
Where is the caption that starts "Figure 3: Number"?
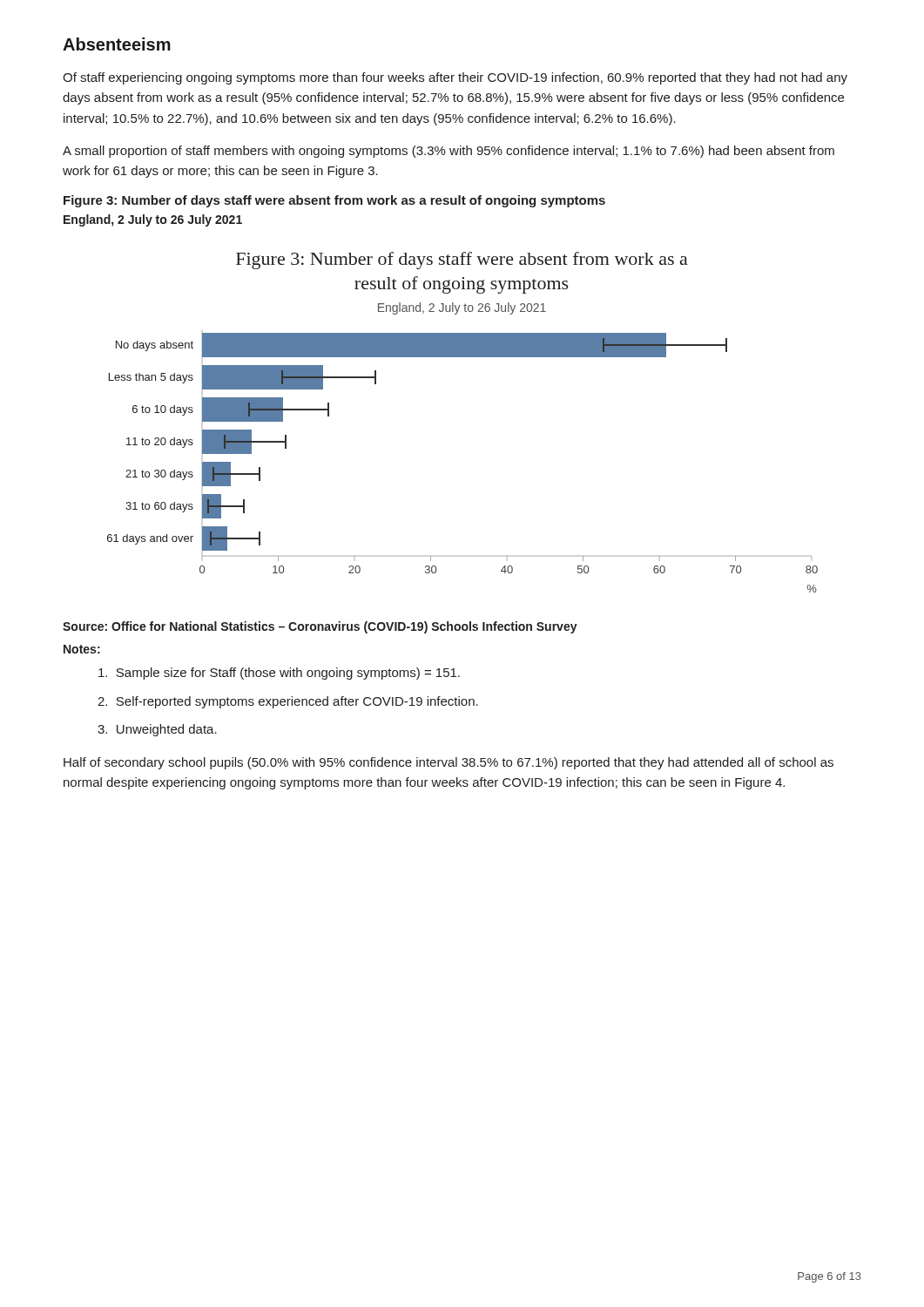[334, 200]
